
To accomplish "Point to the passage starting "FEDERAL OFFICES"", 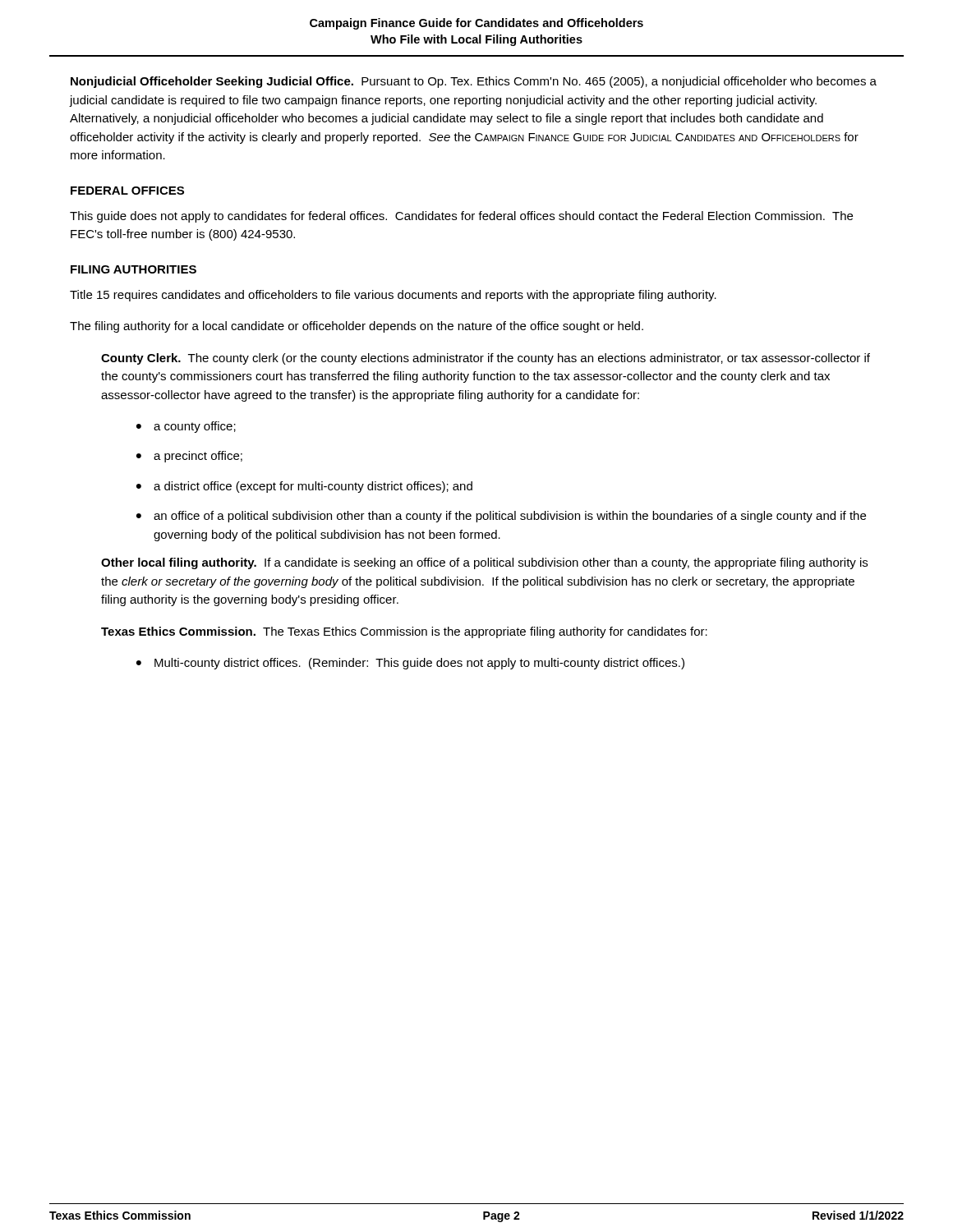I will (127, 190).
